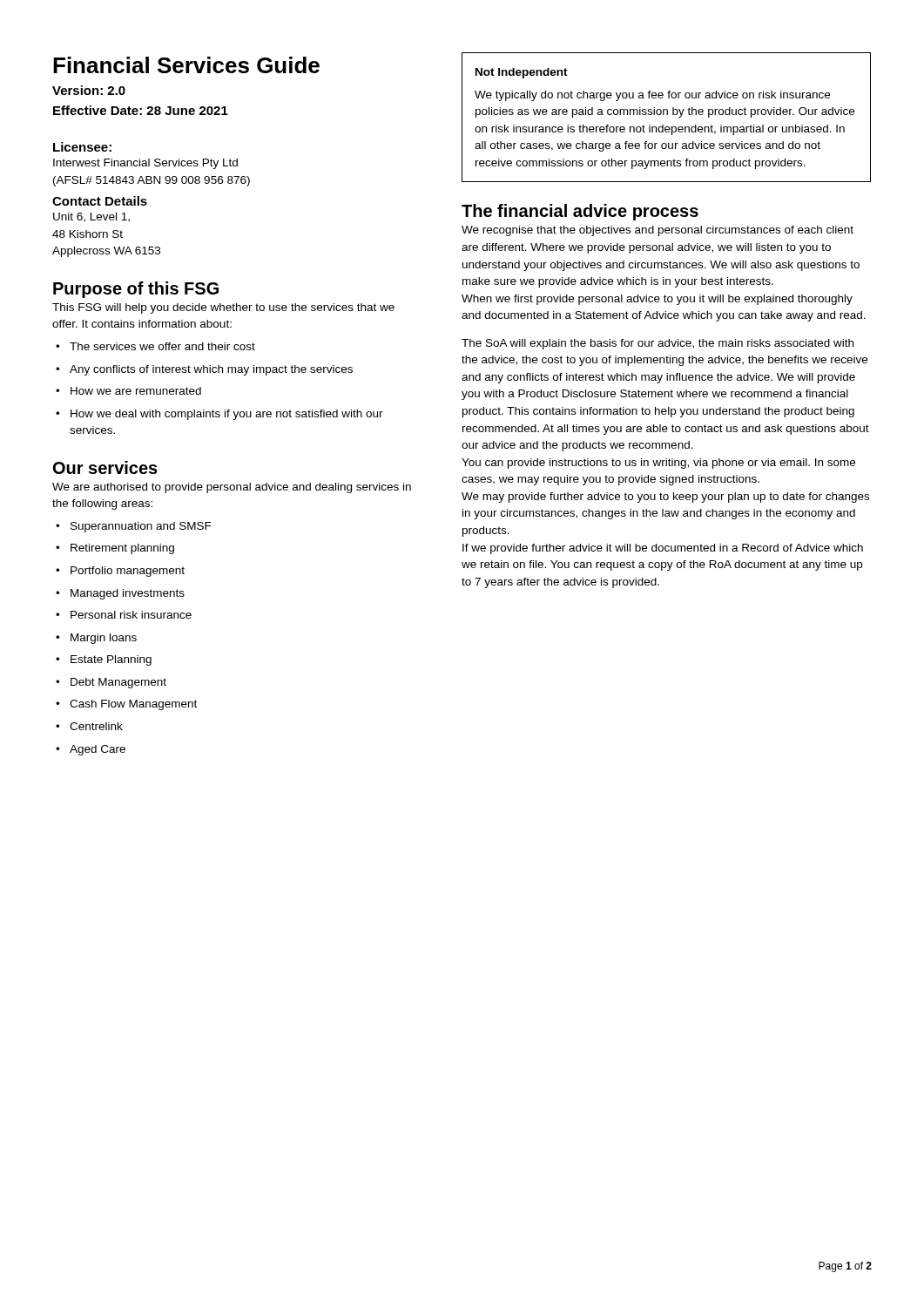Select the list item that says "Debt Management"

coord(118,682)
